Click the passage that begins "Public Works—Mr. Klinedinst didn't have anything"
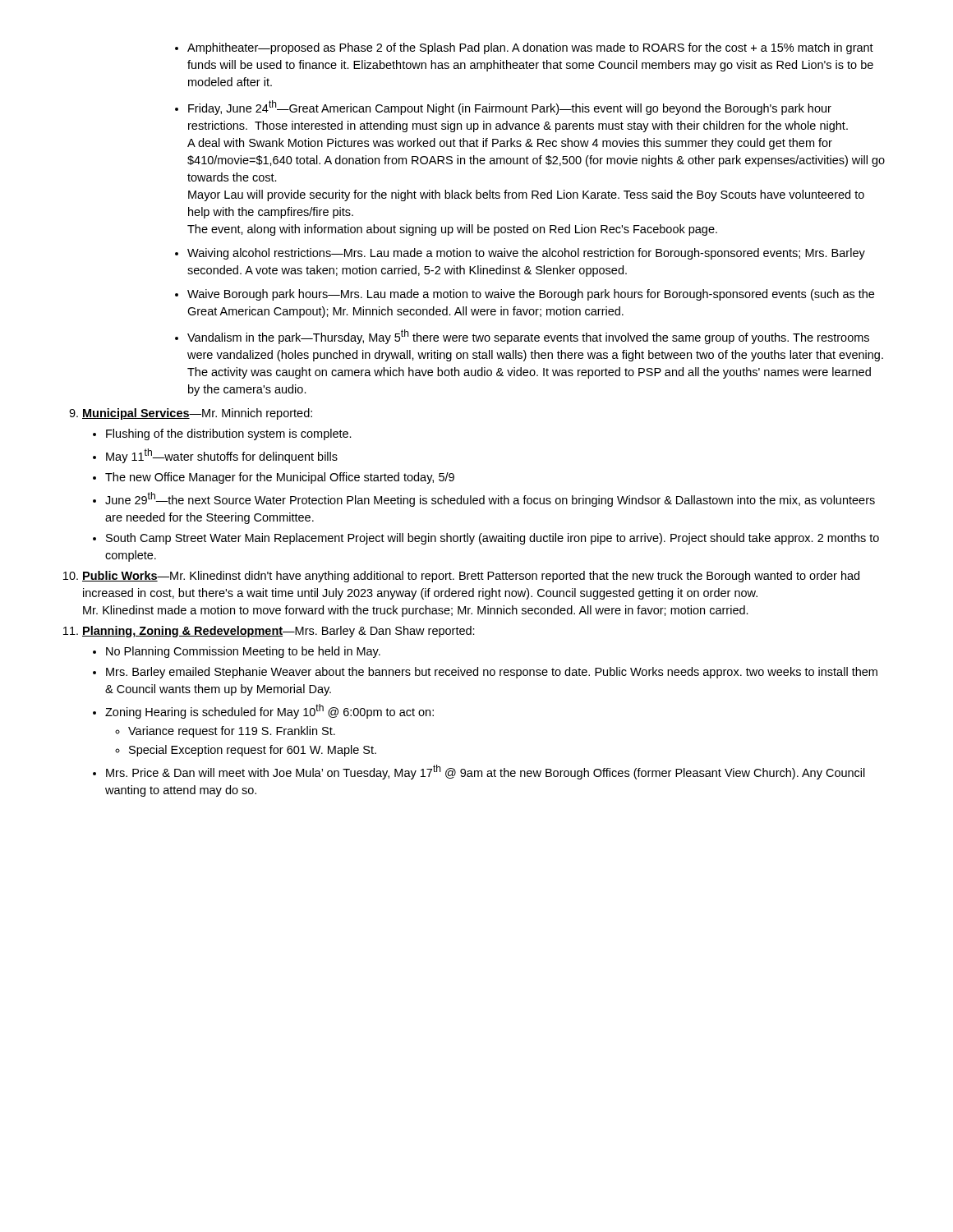This screenshot has width=953, height=1232. 476,593
